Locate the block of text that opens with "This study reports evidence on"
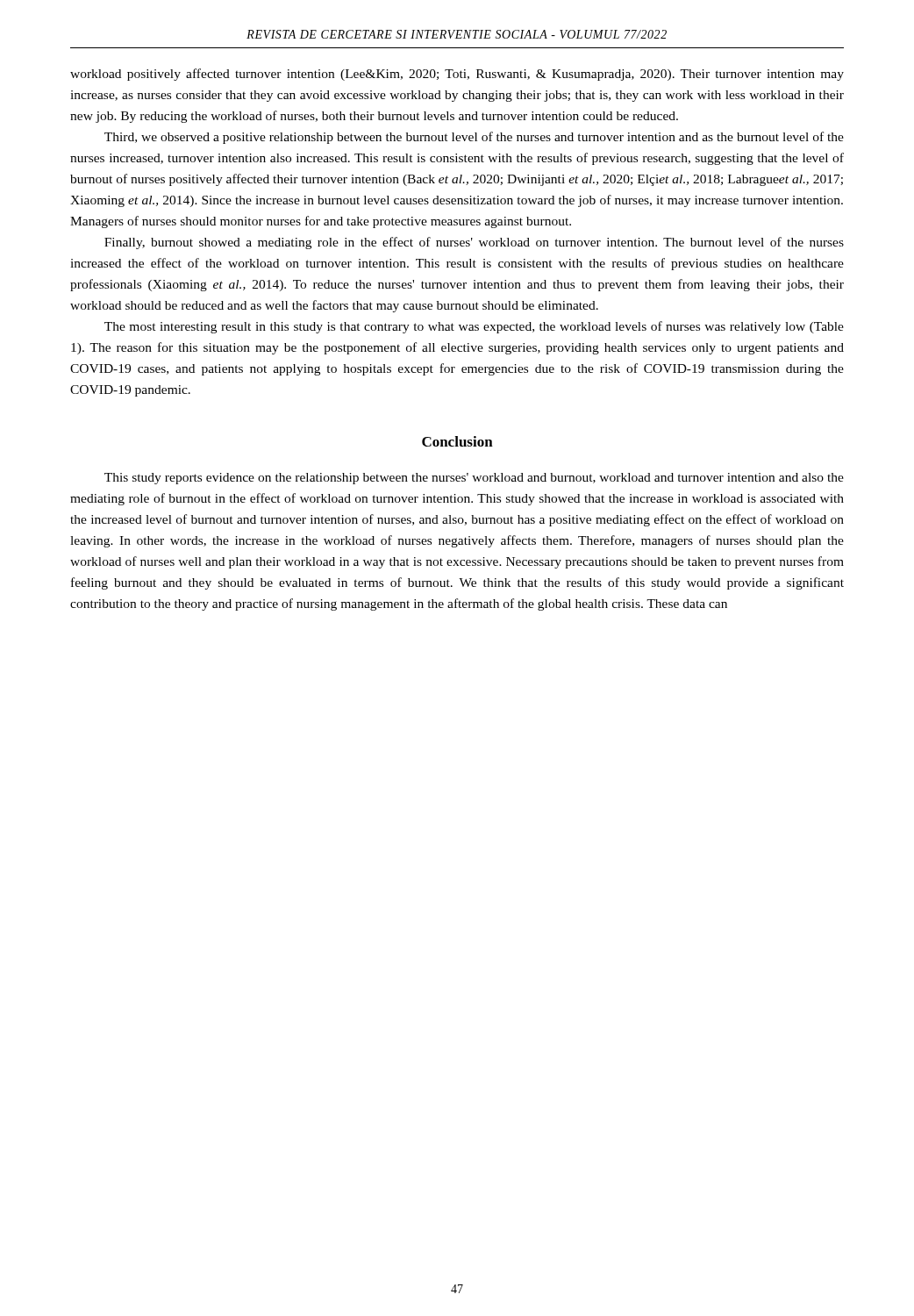Screen dimensions: 1316x914 457,541
